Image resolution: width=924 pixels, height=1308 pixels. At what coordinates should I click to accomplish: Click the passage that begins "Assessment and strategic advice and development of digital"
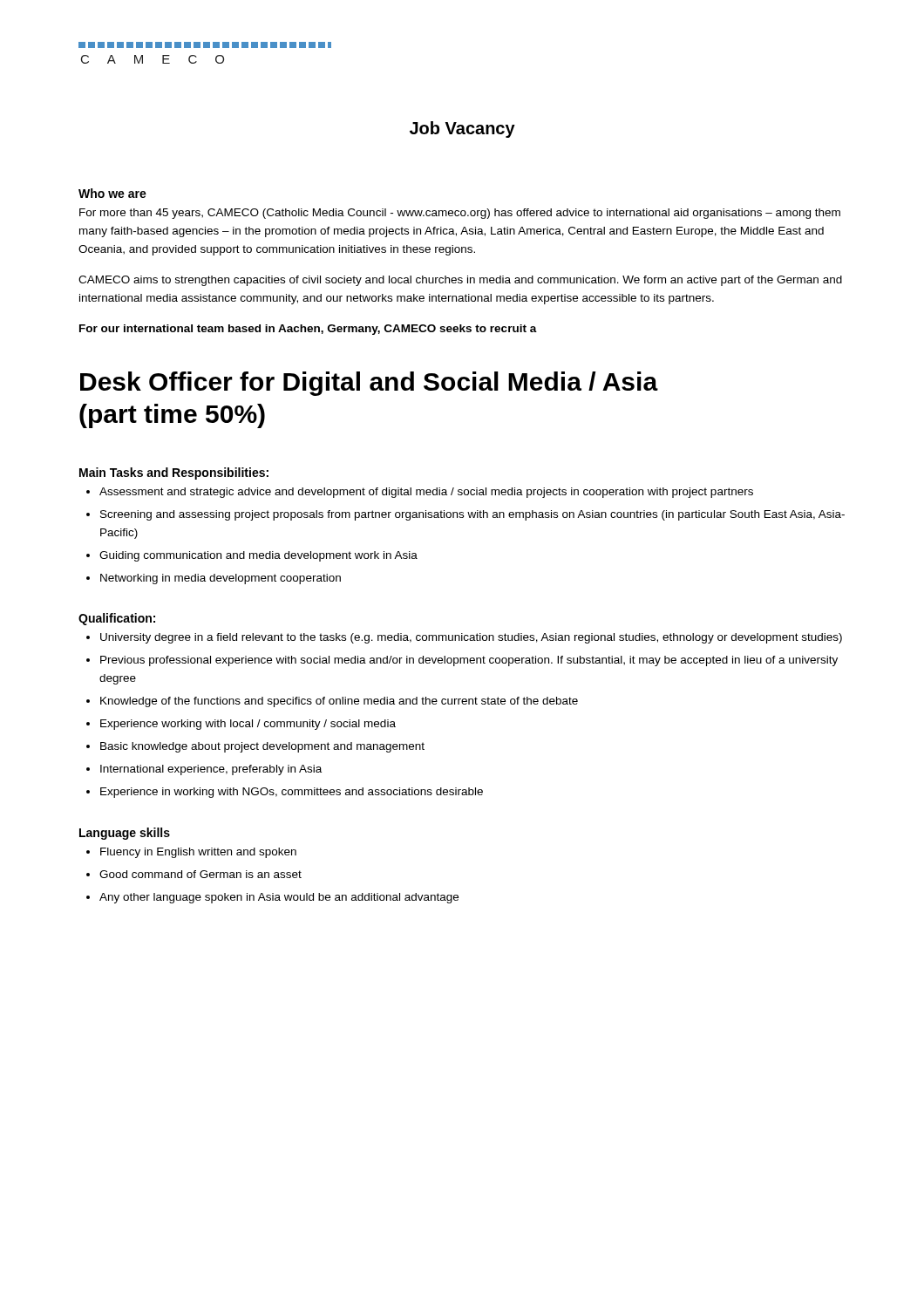[x=426, y=491]
